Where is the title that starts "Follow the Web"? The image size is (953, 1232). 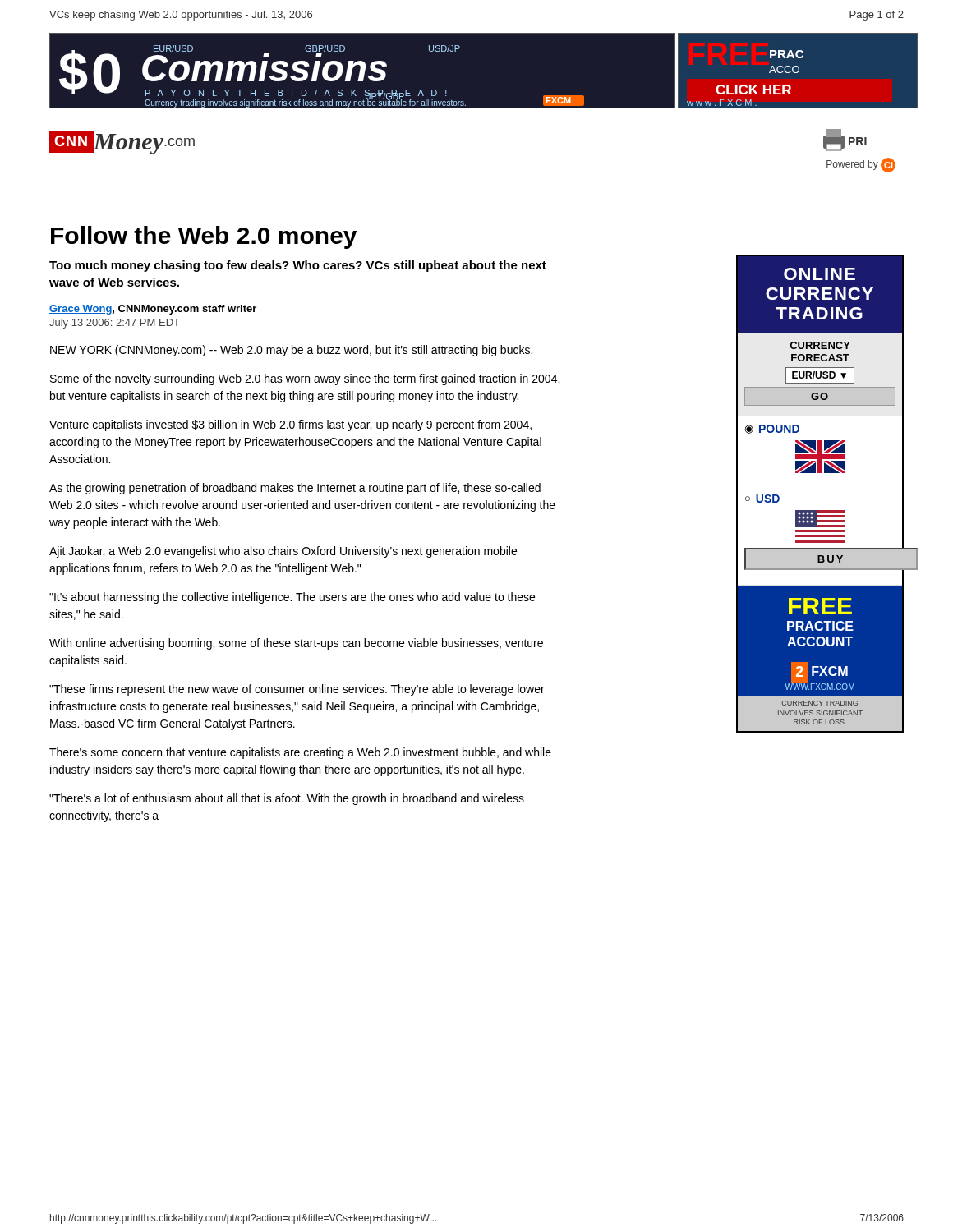[203, 235]
